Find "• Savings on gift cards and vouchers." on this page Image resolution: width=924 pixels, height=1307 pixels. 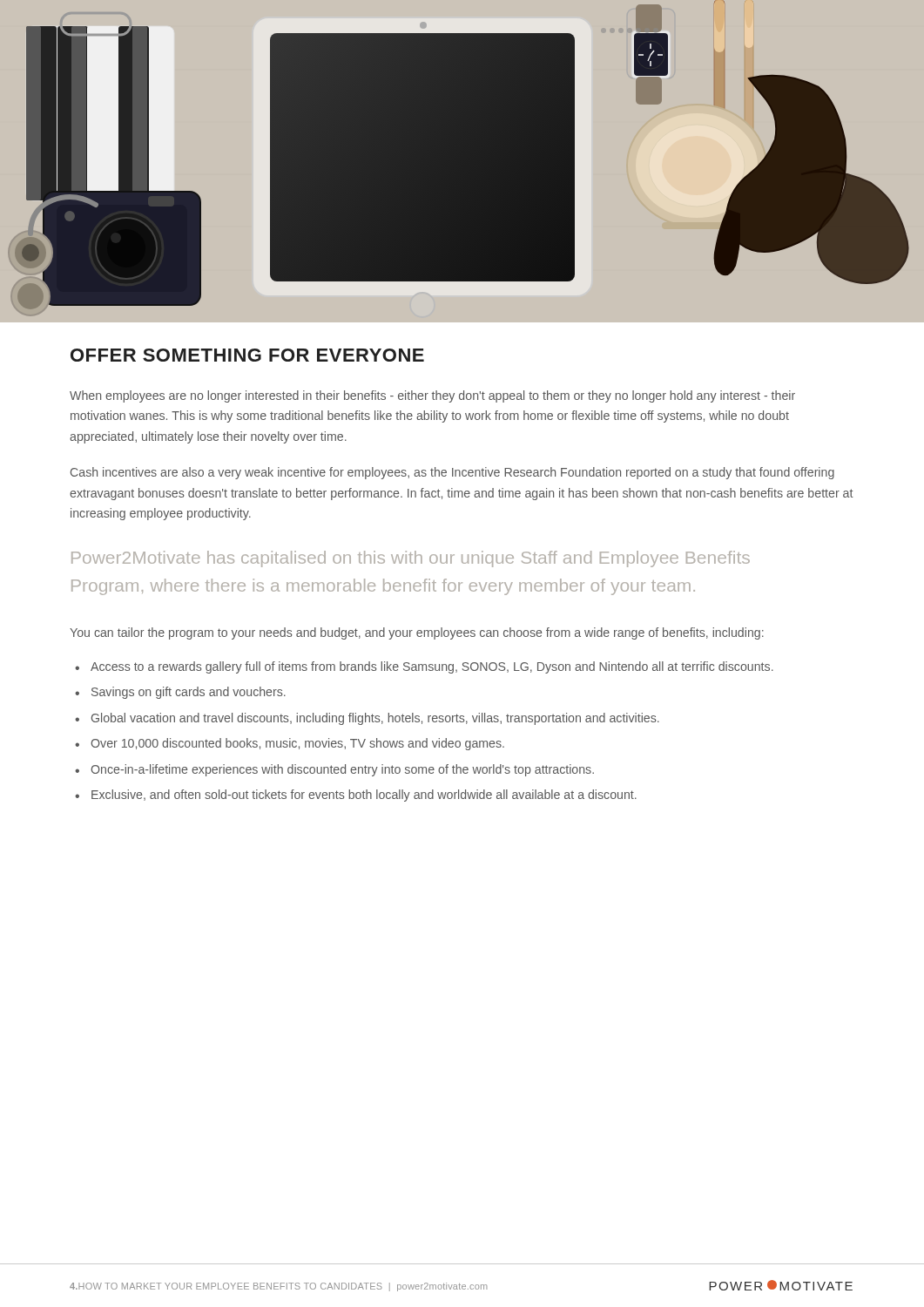click(x=181, y=693)
